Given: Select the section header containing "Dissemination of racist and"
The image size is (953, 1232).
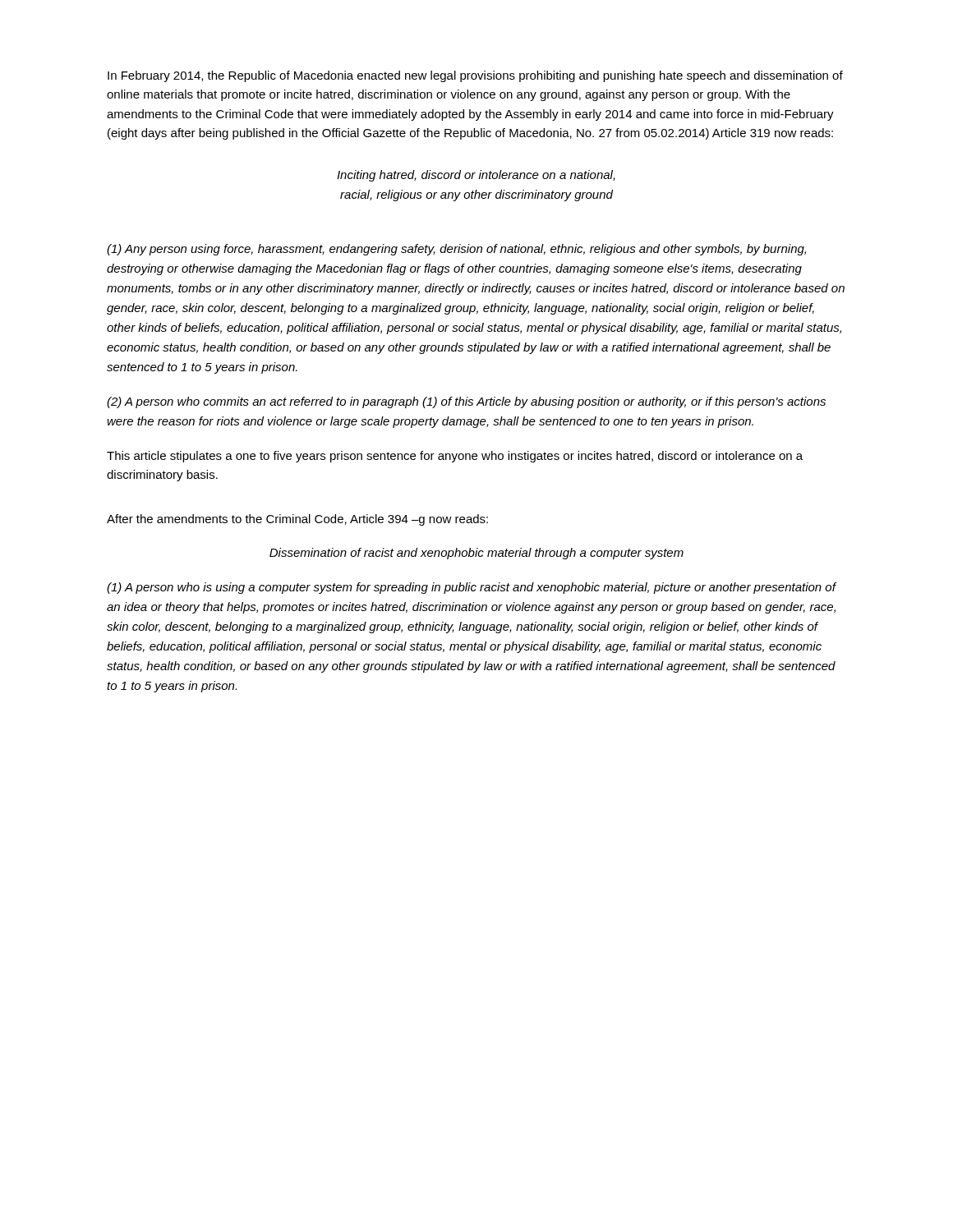Looking at the screenshot, I should (476, 552).
